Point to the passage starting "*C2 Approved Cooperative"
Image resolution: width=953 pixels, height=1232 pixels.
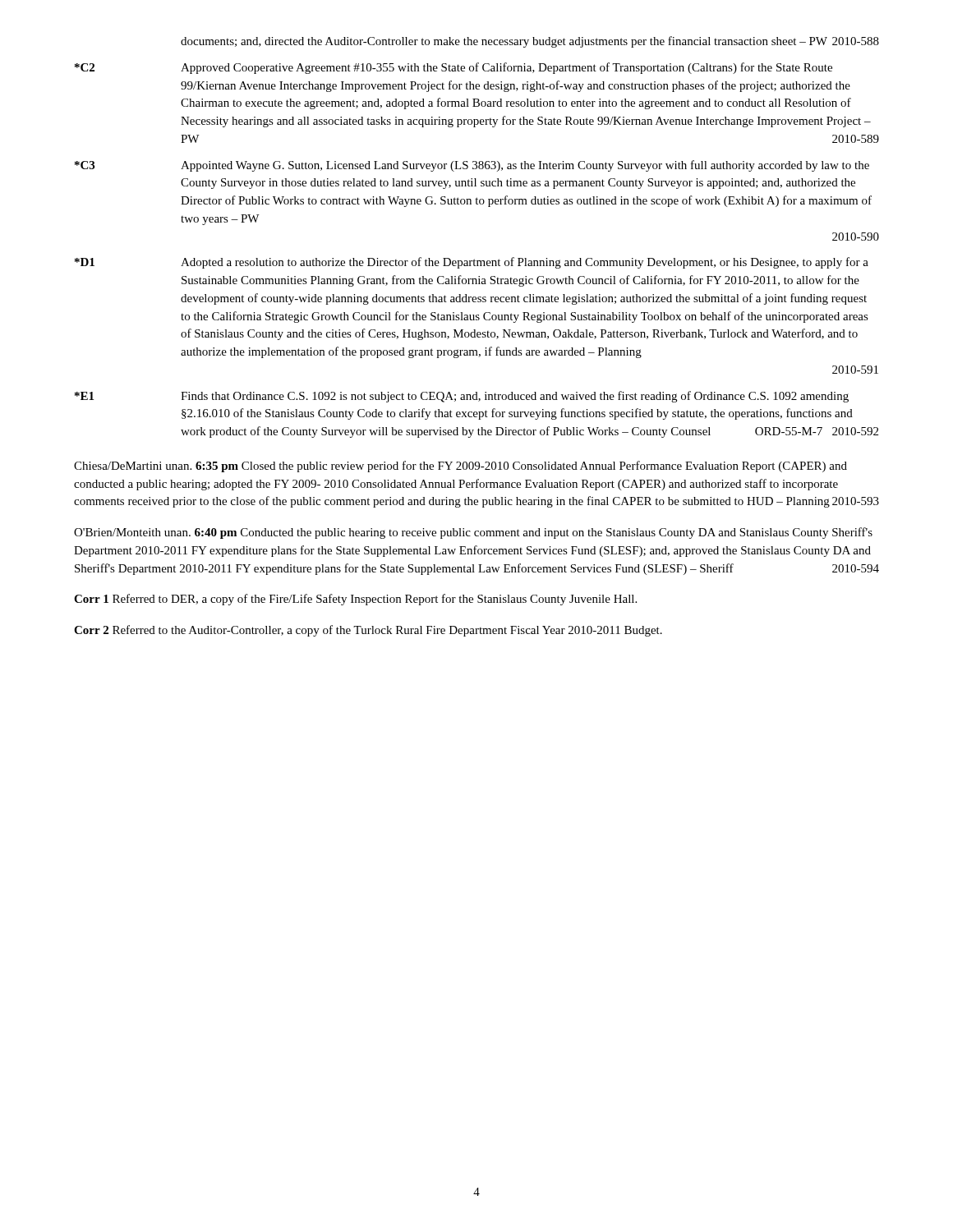[x=476, y=104]
